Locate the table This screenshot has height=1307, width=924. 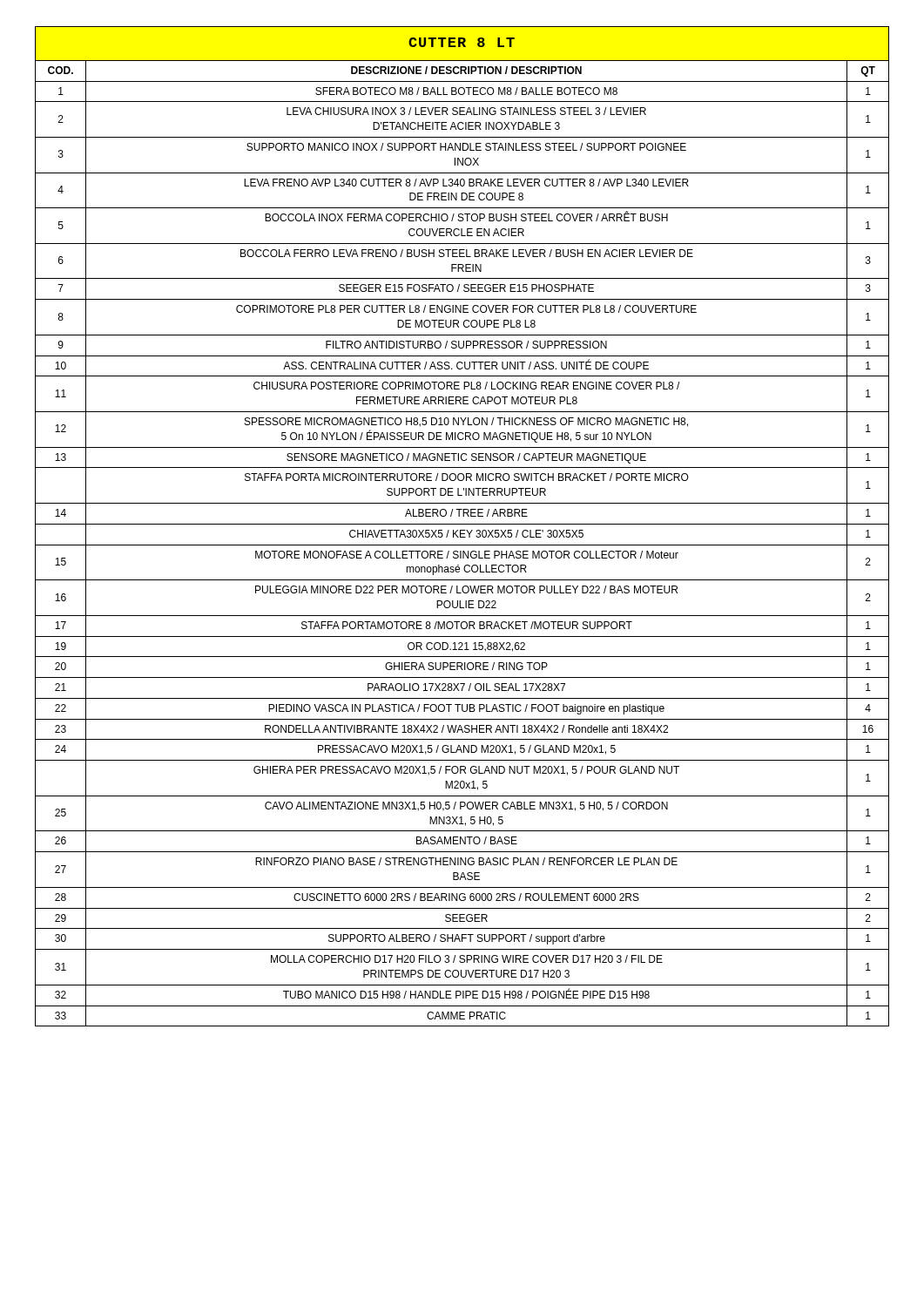462,526
